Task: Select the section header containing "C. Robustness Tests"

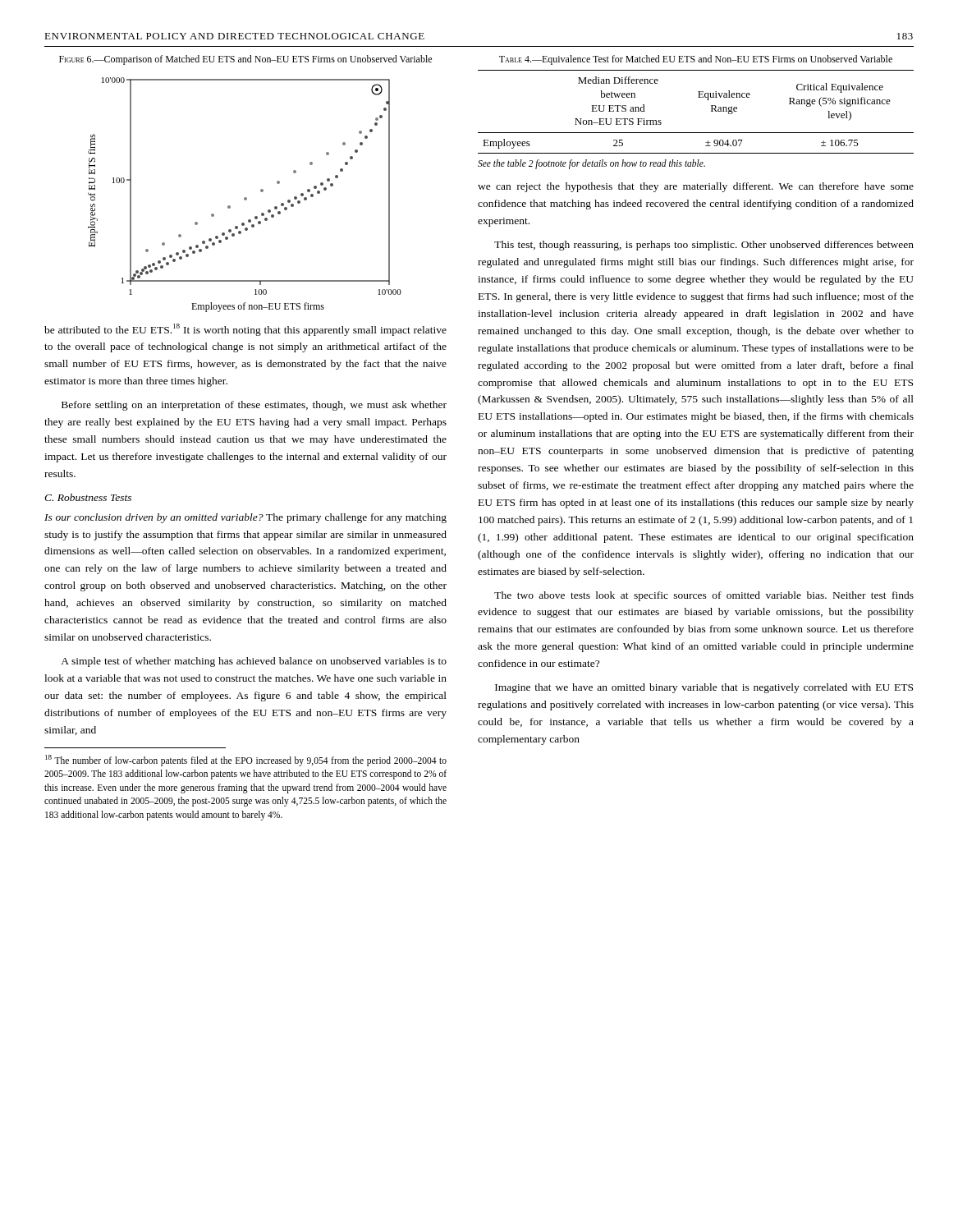Action: tap(88, 497)
